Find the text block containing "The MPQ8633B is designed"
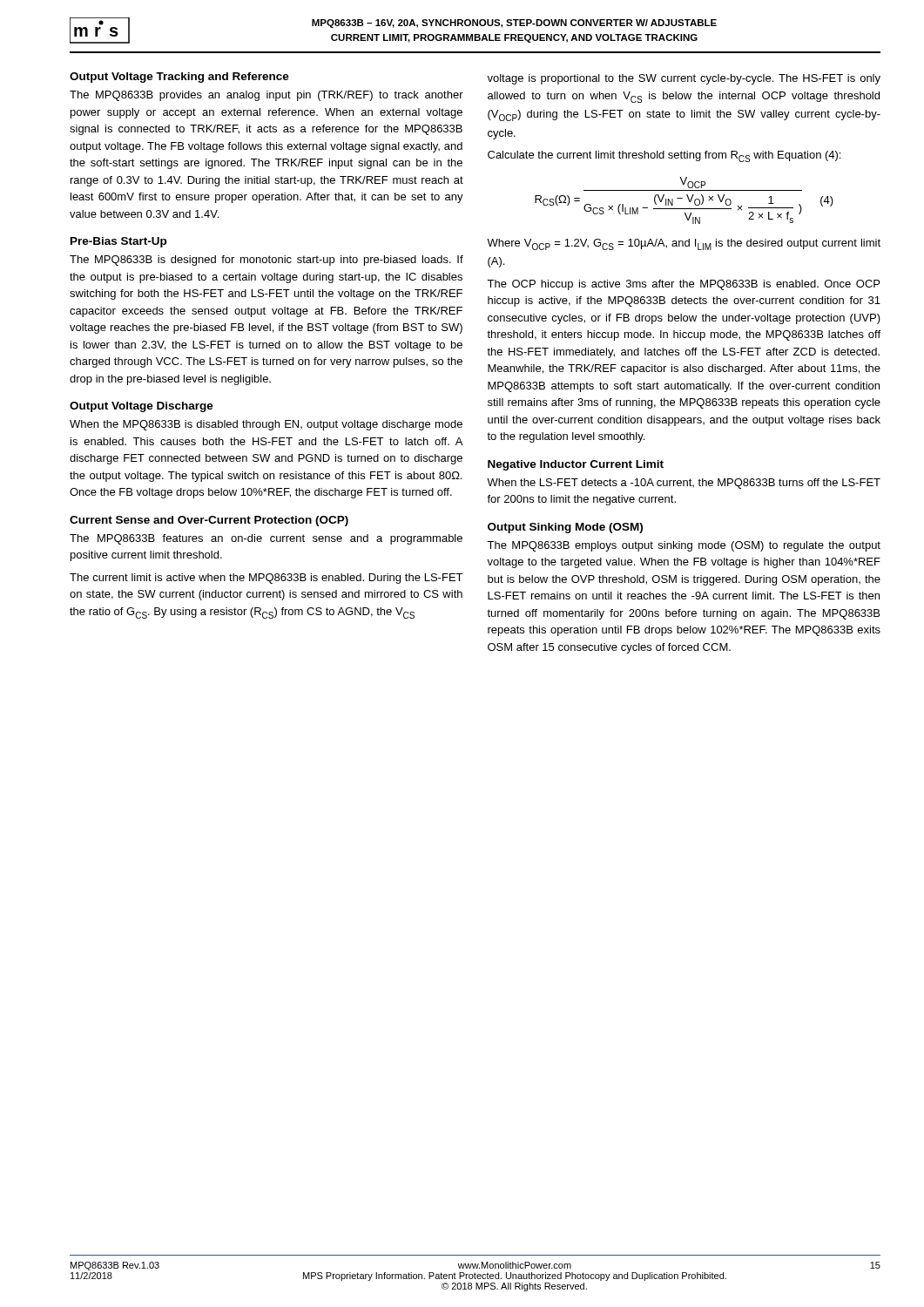924x1307 pixels. [266, 319]
